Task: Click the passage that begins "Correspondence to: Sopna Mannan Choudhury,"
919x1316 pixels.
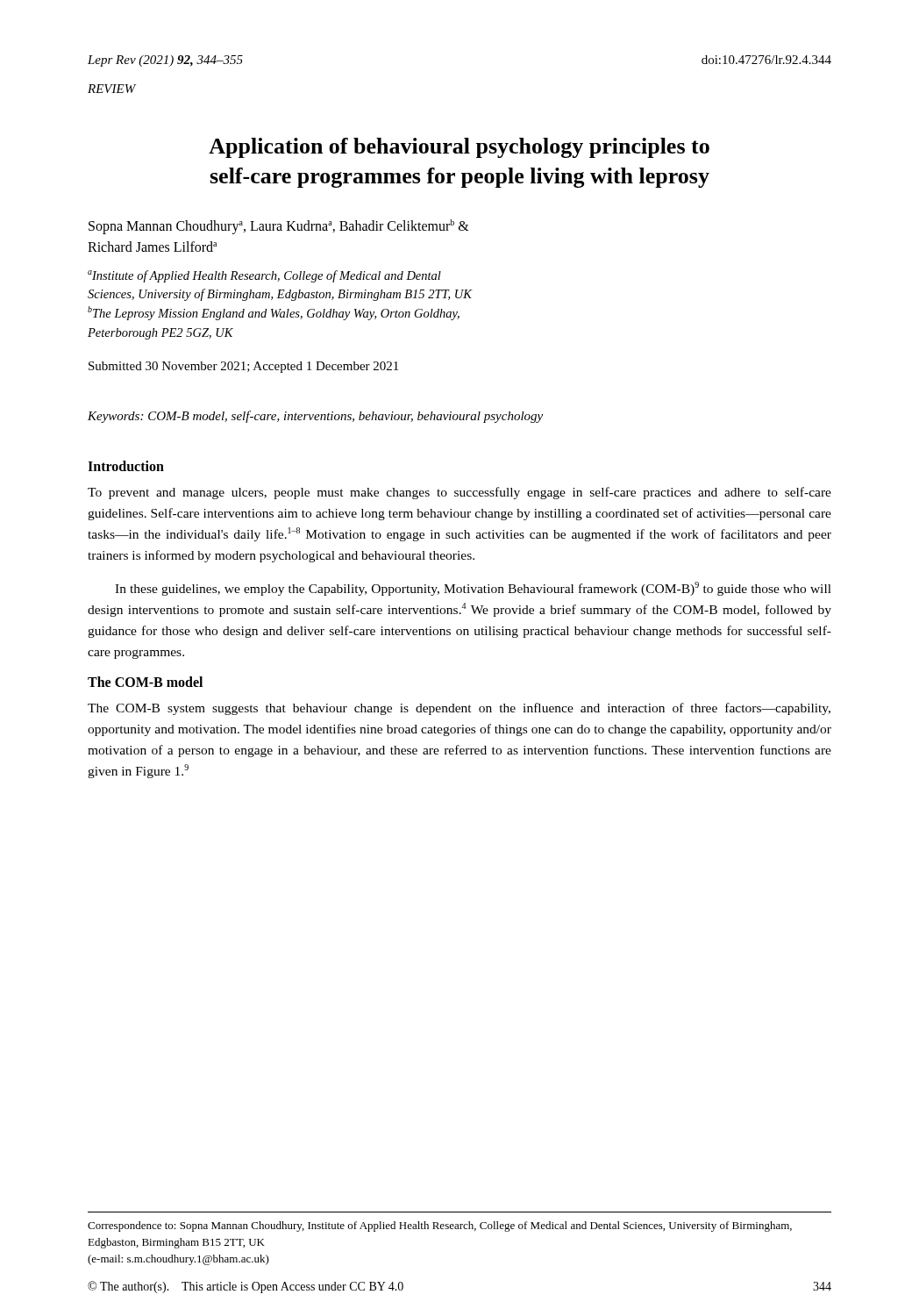Action: pos(440,1227)
